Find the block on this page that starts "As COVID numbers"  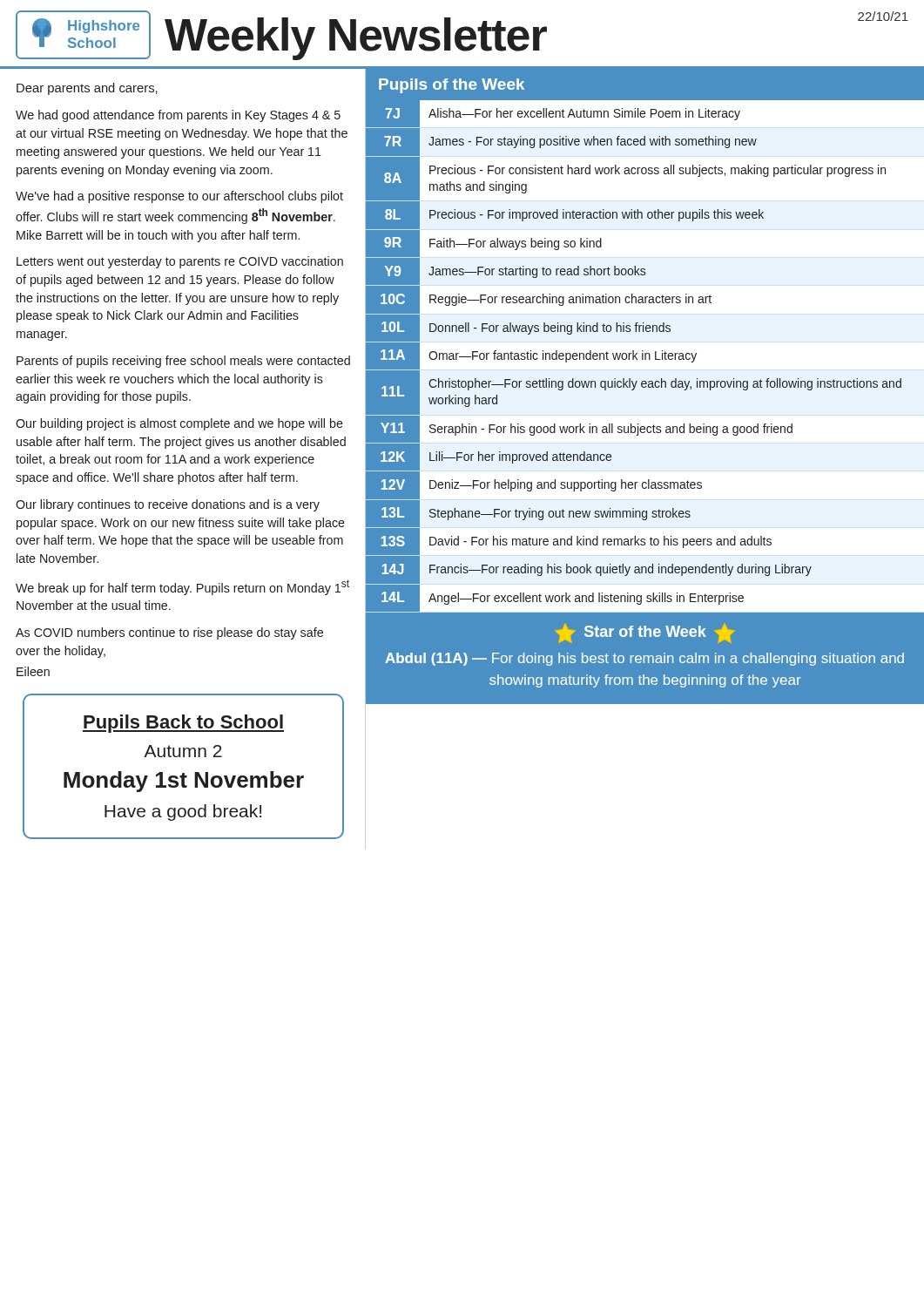coord(170,642)
